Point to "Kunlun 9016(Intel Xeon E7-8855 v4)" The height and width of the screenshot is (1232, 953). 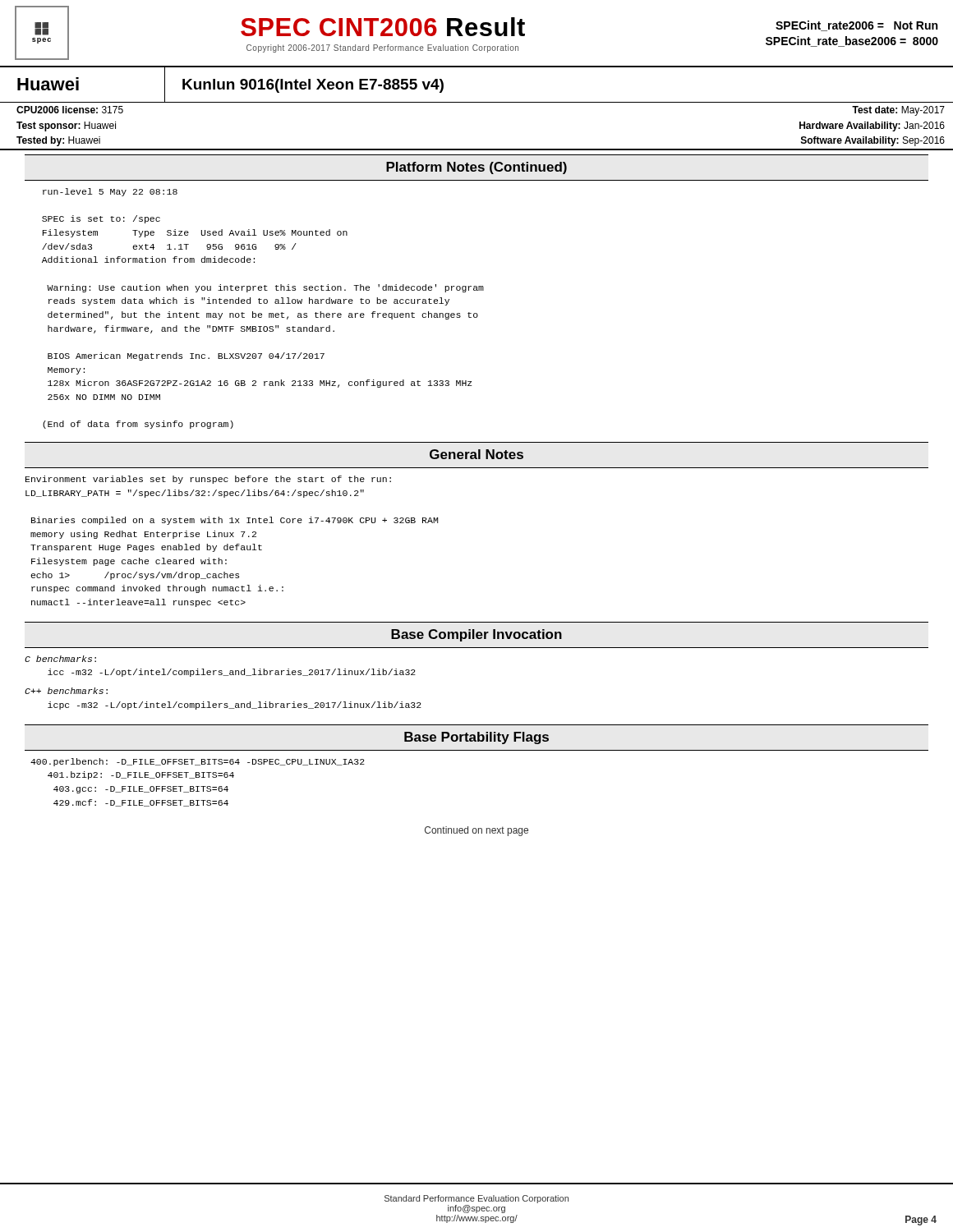coord(313,84)
